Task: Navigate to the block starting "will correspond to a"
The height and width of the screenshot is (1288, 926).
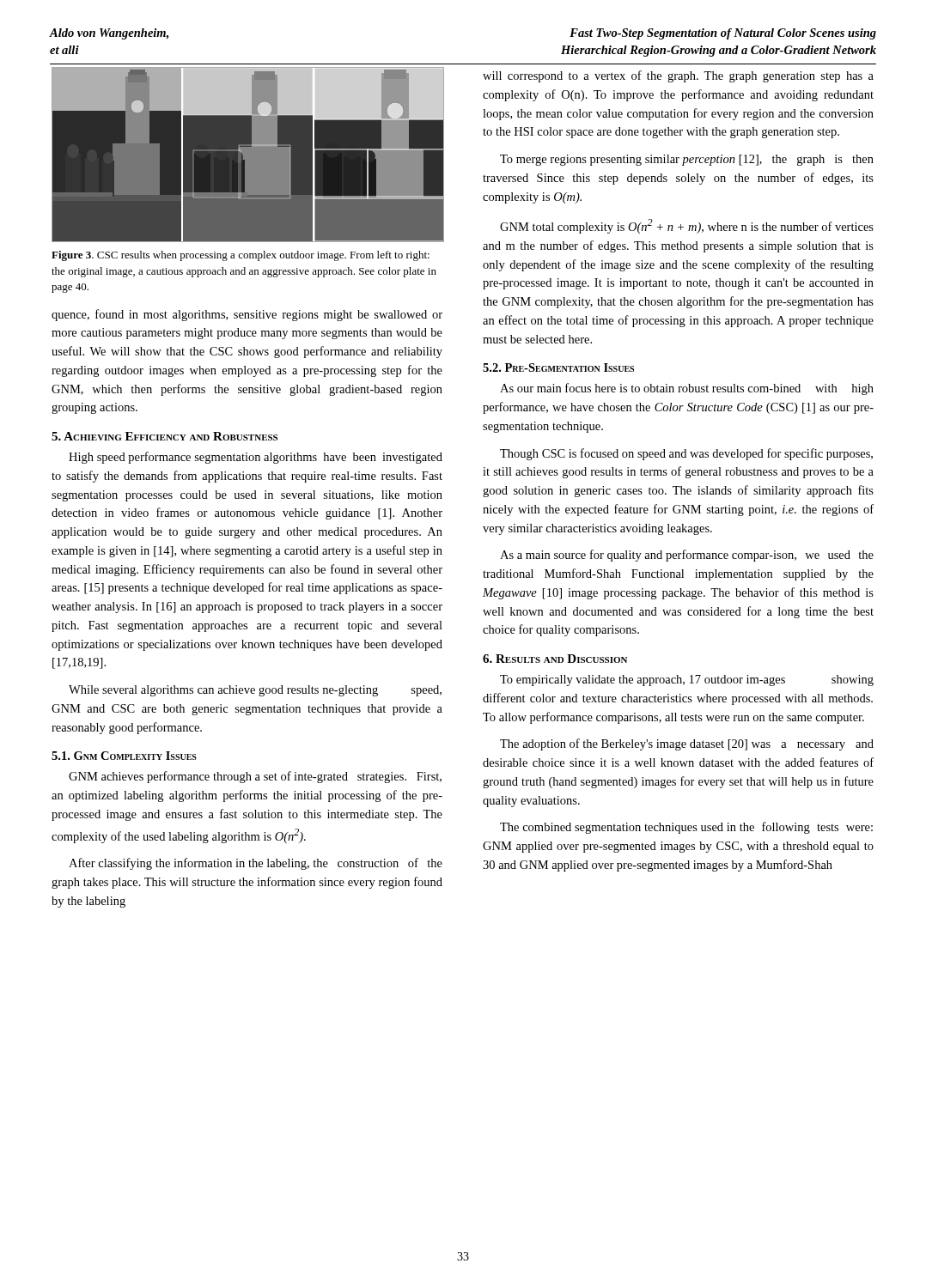Action: pos(678,104)
